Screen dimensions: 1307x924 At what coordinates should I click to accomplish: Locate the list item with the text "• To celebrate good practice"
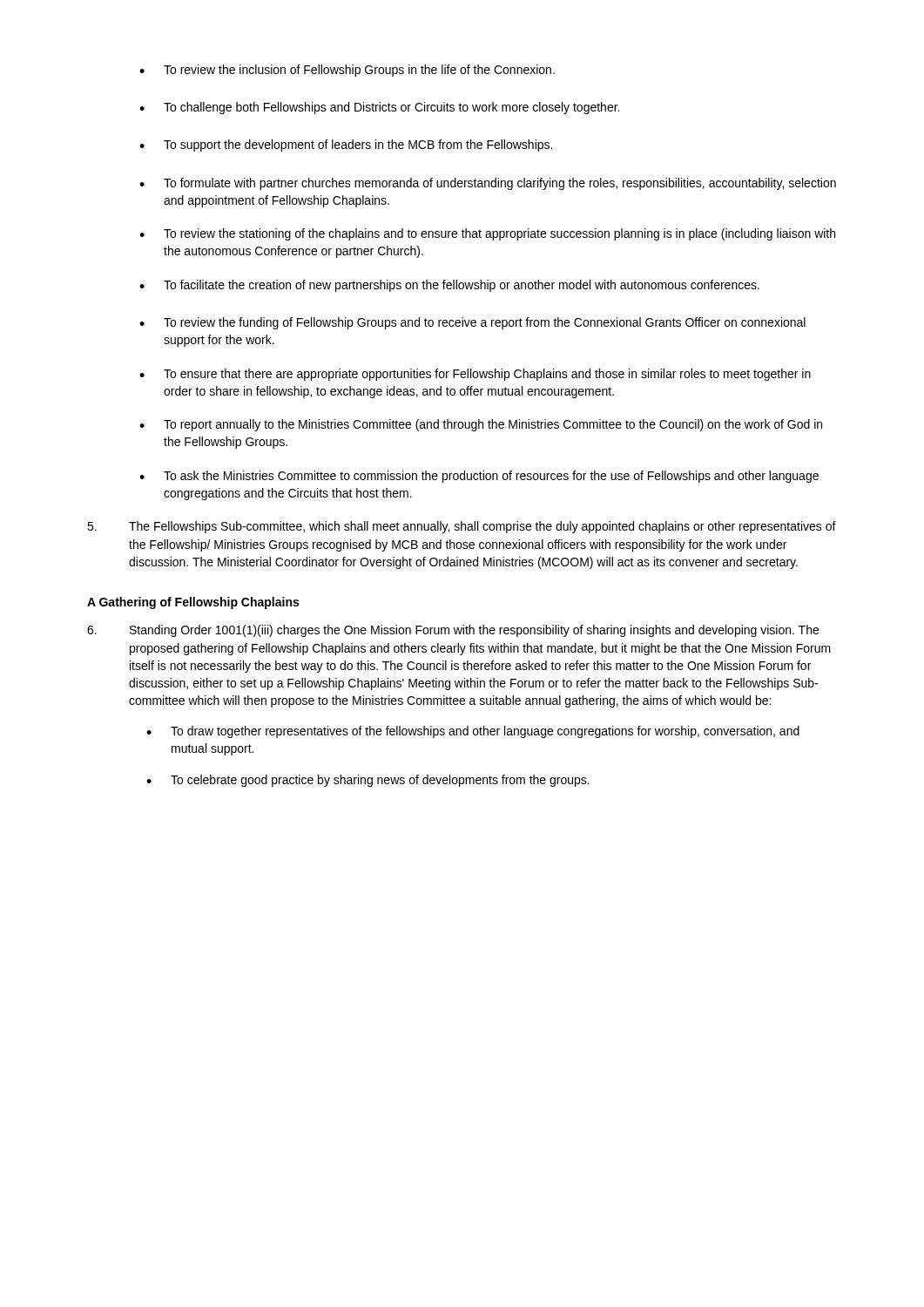492,782
